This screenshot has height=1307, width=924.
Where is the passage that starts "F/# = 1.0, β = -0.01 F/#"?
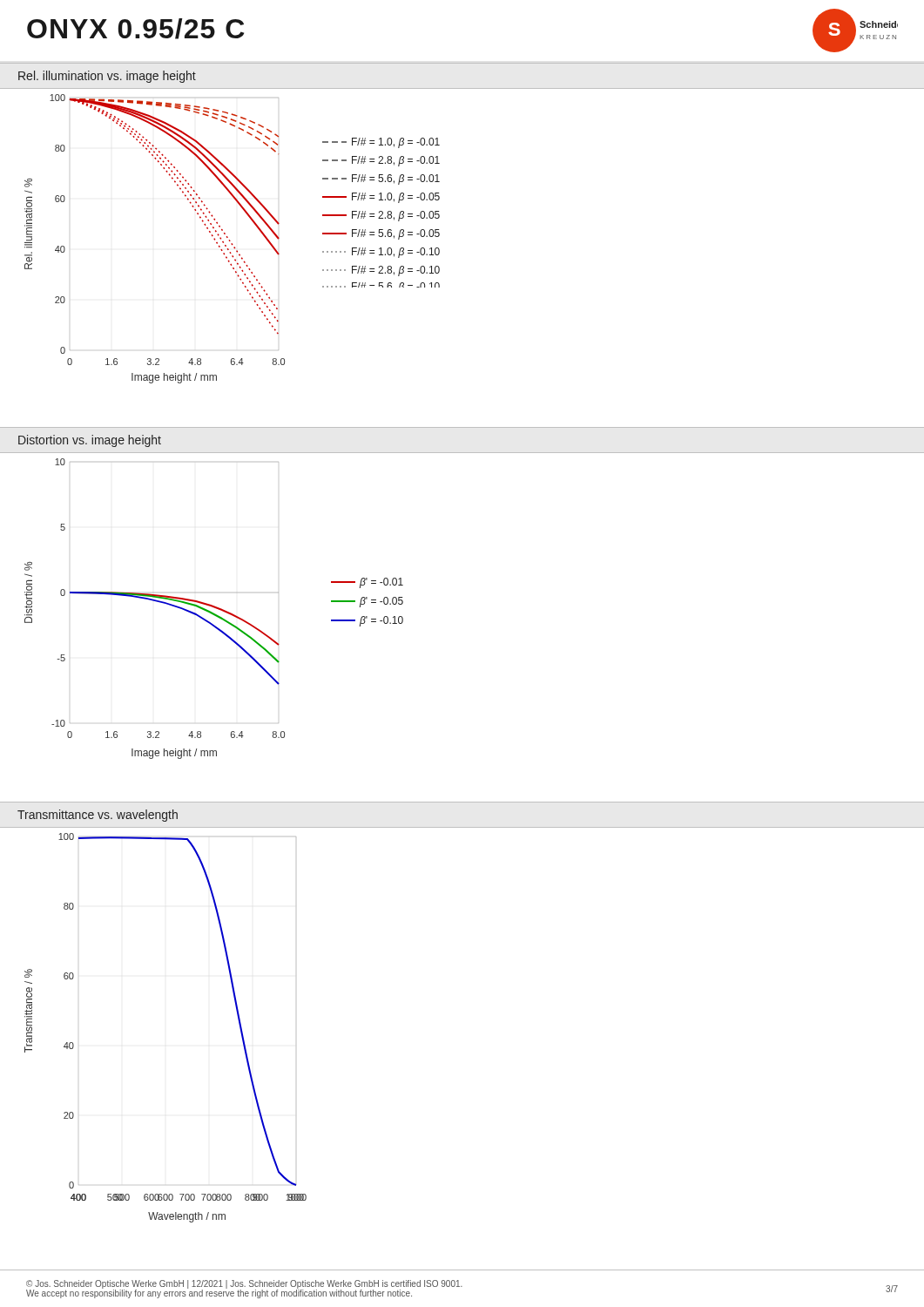pos(440,214)
